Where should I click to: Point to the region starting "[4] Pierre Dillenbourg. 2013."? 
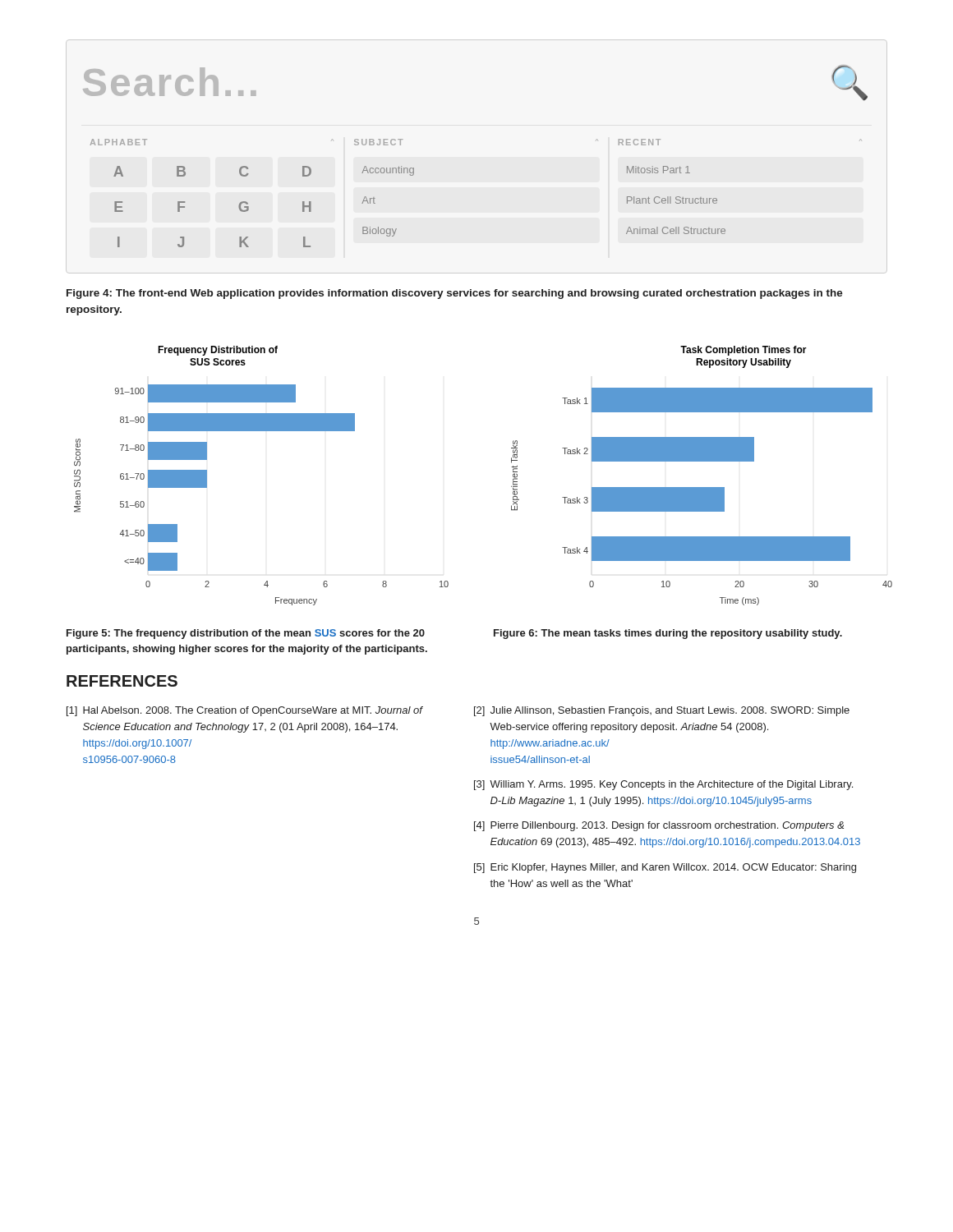670,834
